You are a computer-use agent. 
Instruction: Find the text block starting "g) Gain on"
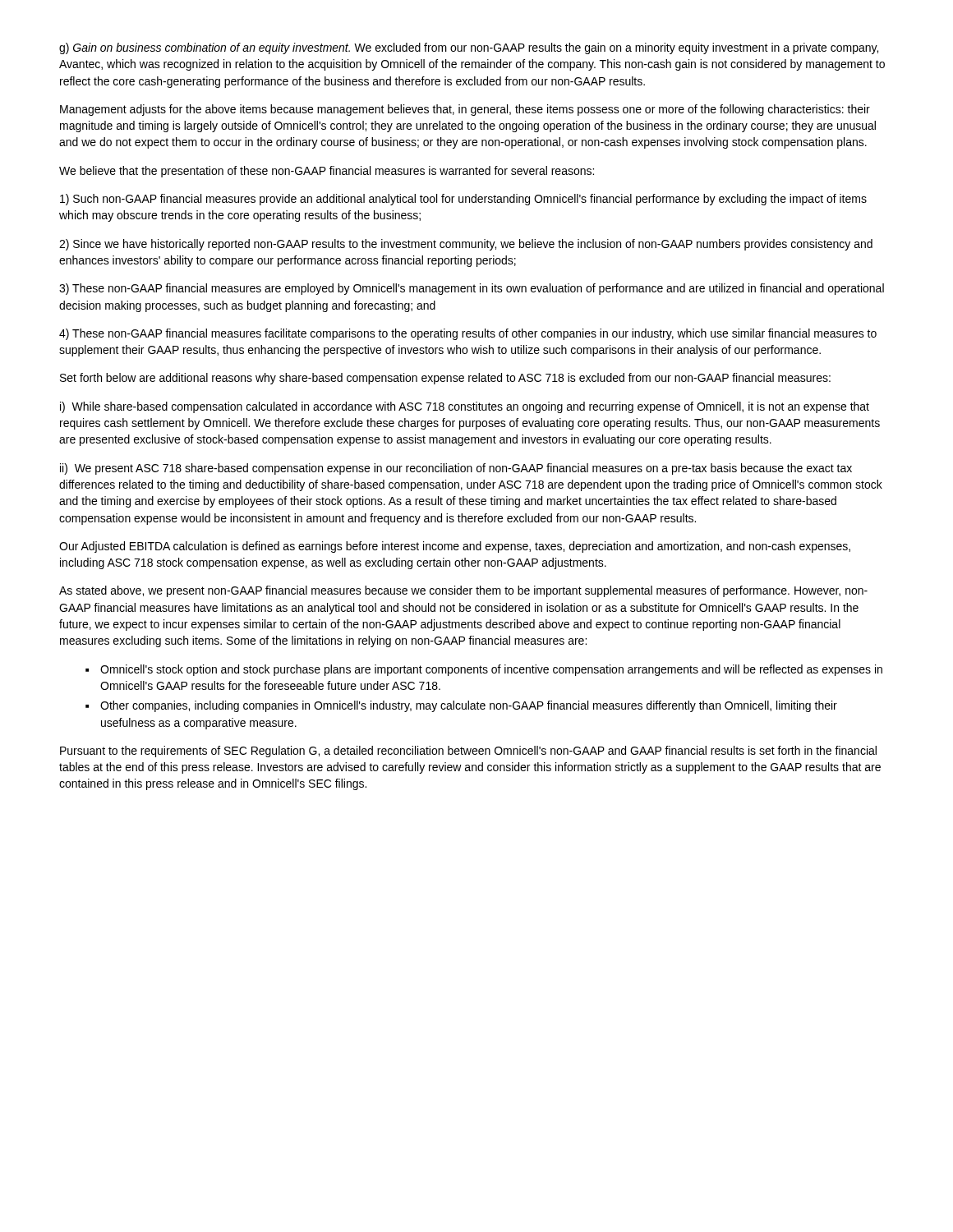click(472, 64)
